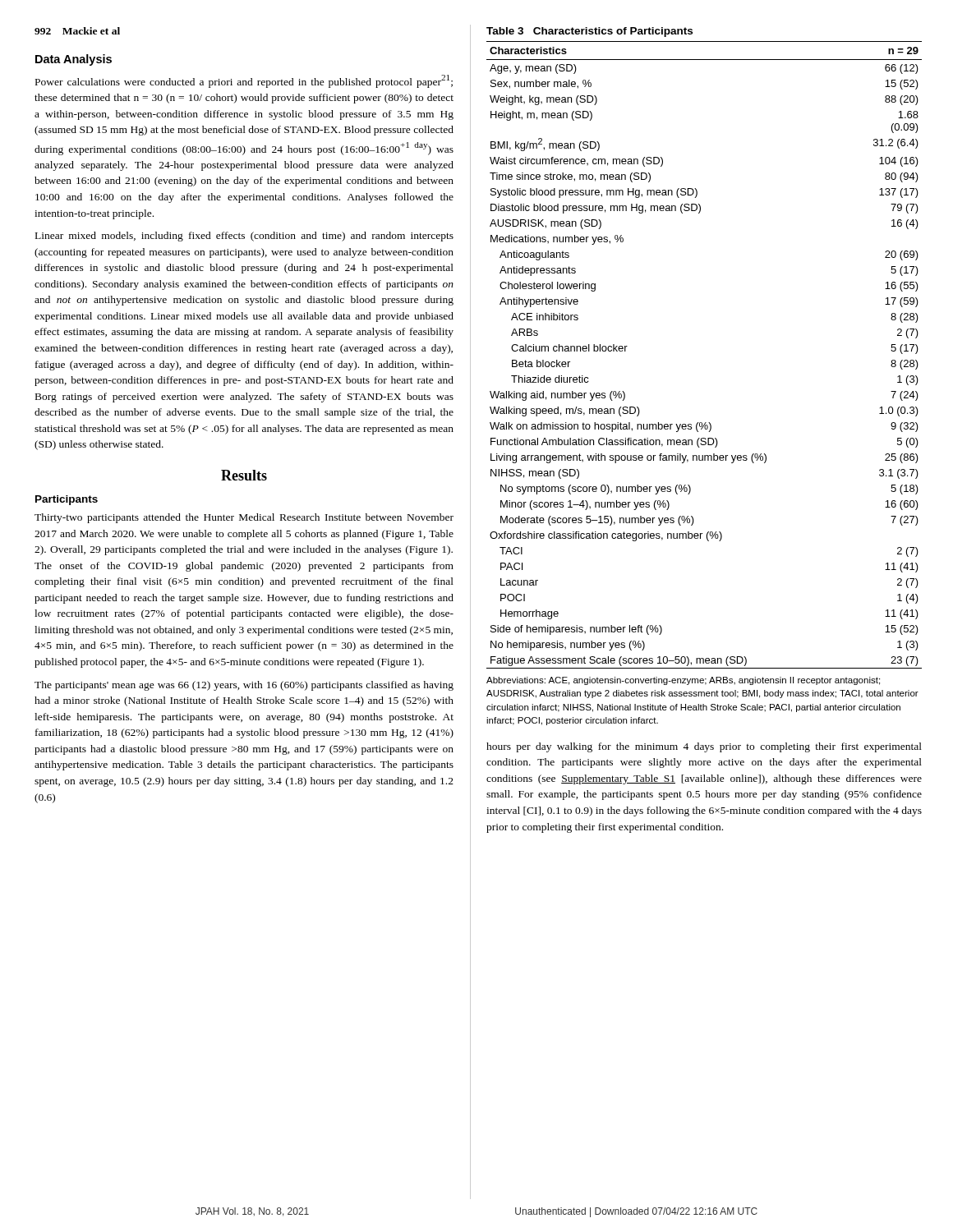Select the text block starting "Table 3 Characteristics"
953x1232 pixels.
coord(590,31)
